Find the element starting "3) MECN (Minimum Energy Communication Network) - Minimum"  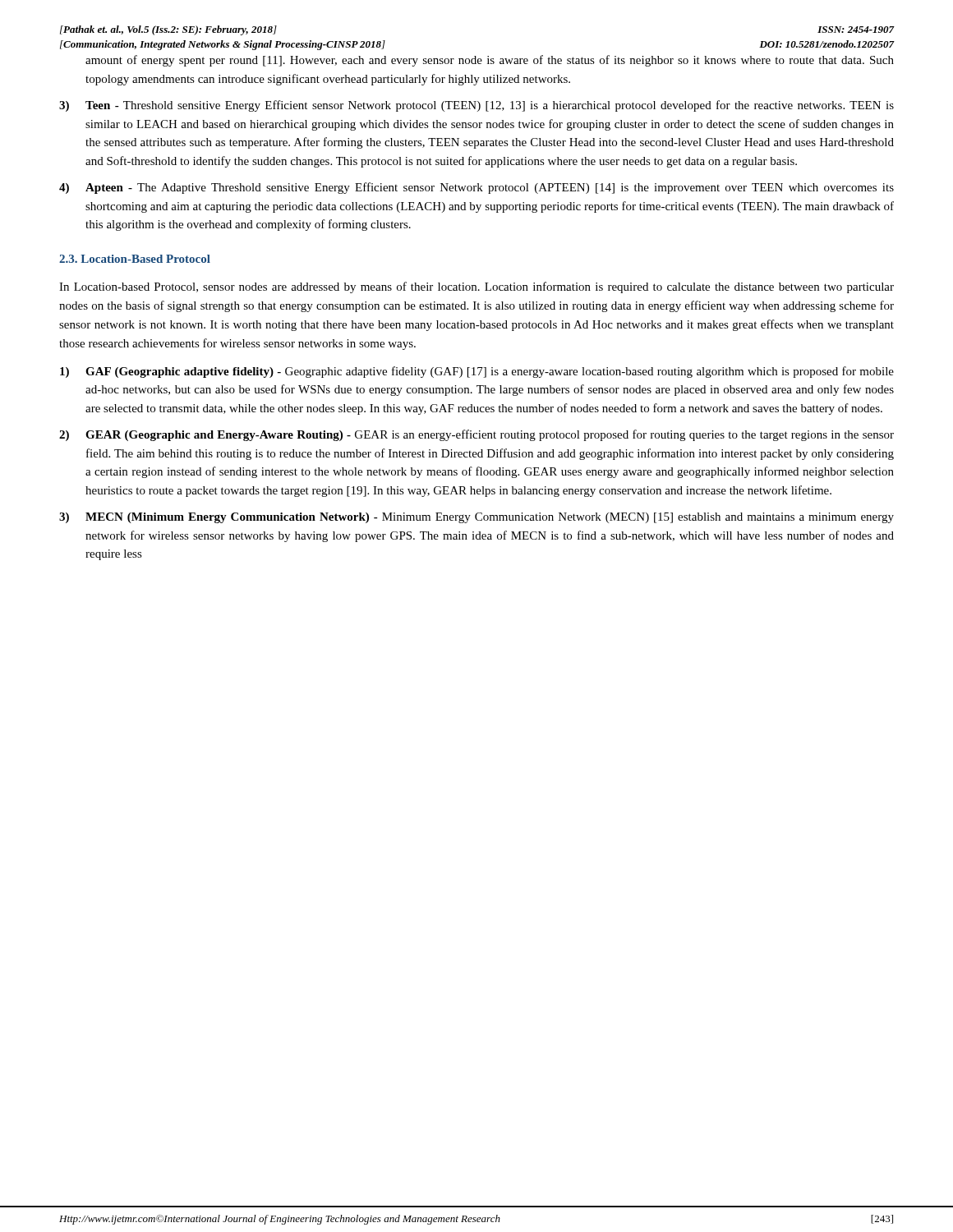click(476, 535)
